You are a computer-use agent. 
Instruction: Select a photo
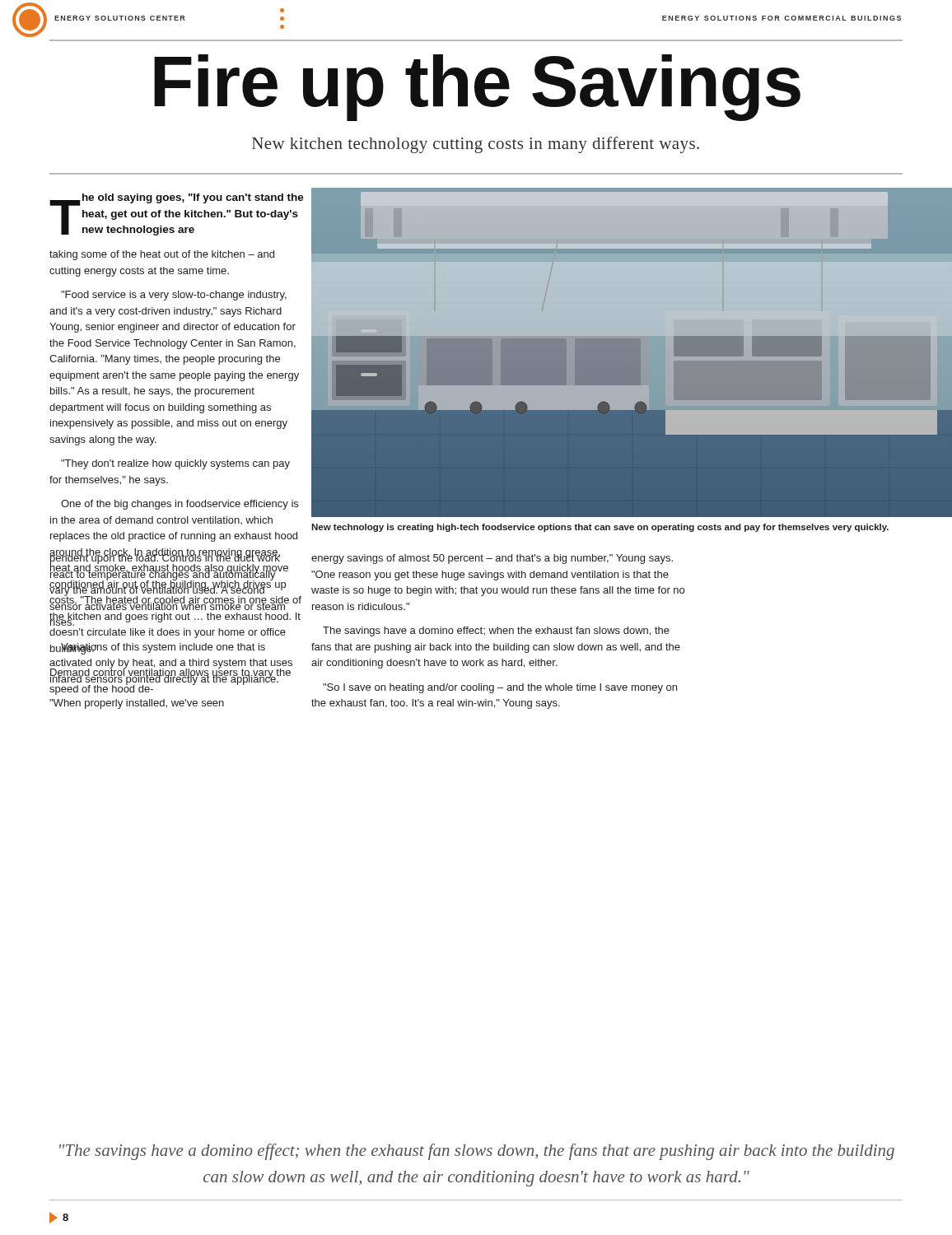pyautogui.click(x=632, y=352)
